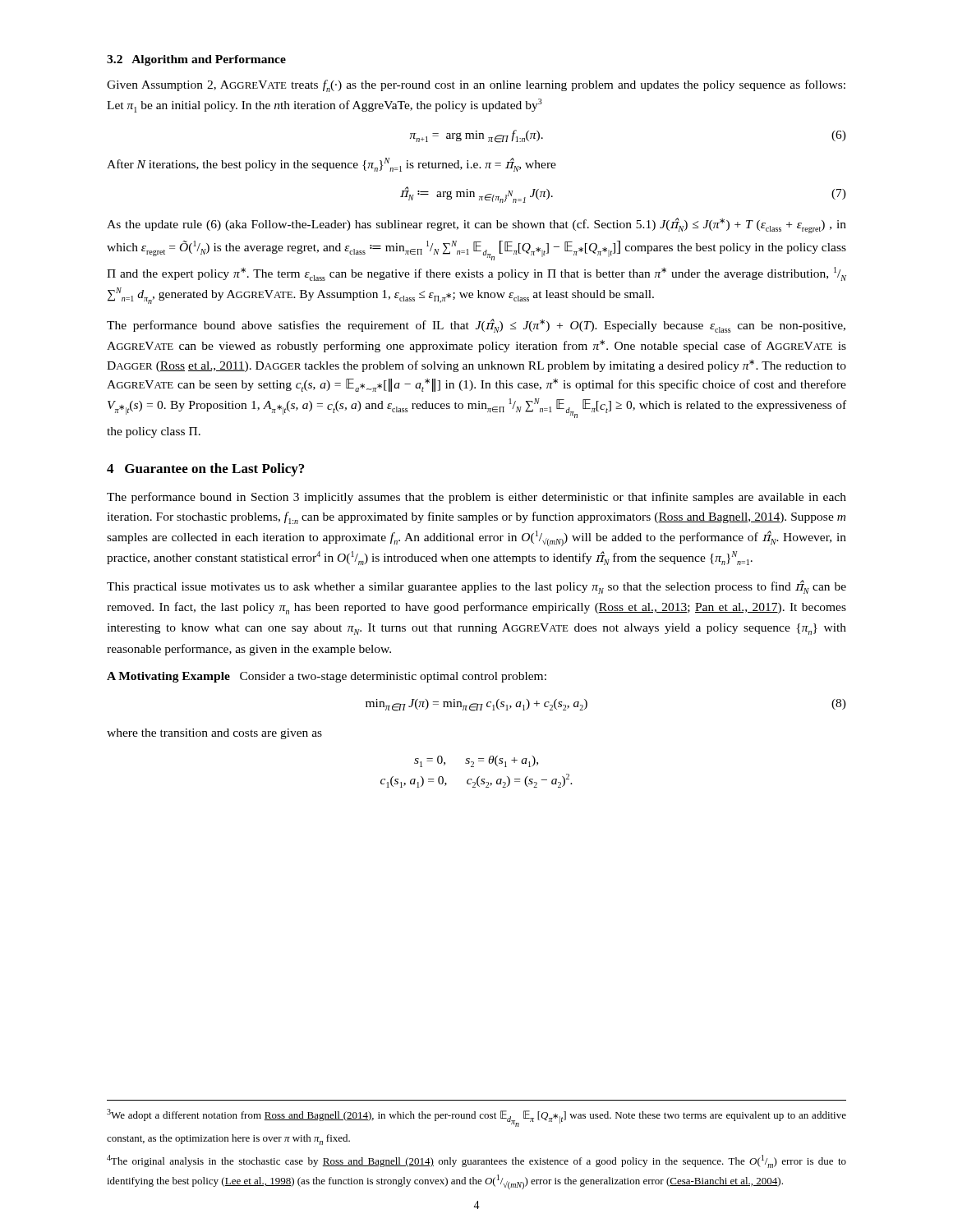Find the block starting "This practical issue motivates"
Image resolution: width=953 pixels, height=1232 pixels.
[476, 617]
